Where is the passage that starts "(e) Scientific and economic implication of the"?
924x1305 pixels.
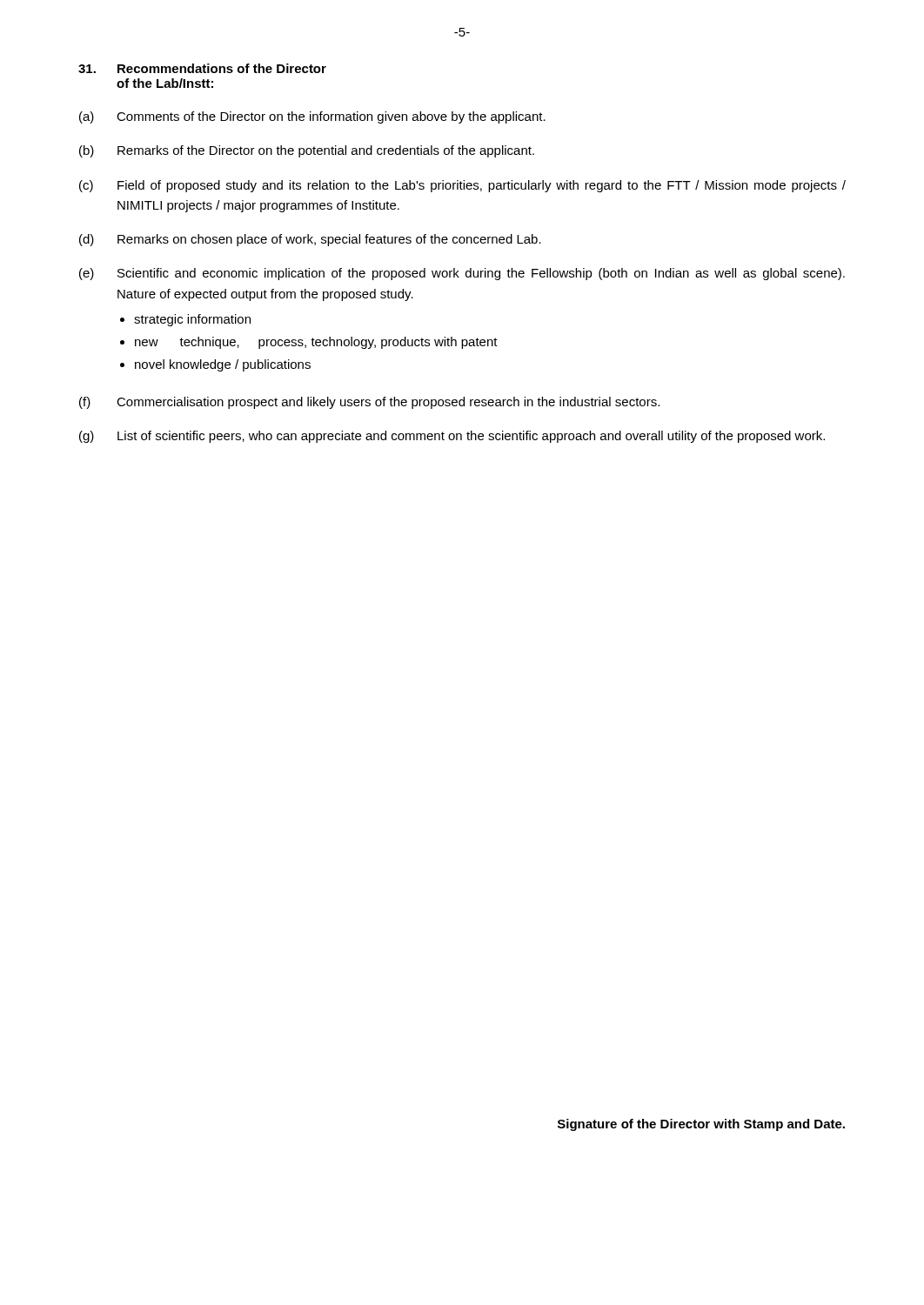click(x=462, y=274)
